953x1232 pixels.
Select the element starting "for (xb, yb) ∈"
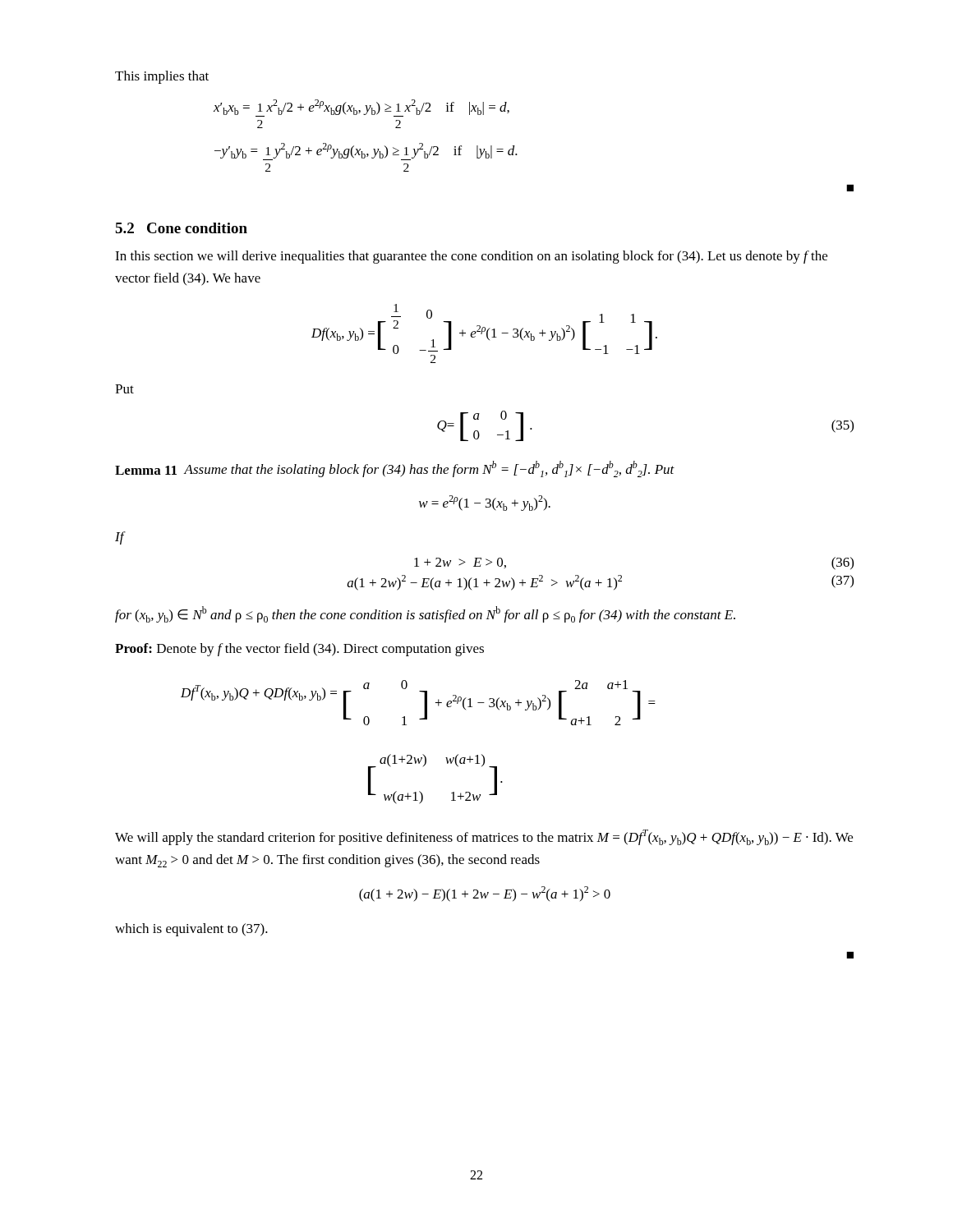pyautogui.click(x=426, y=615)
